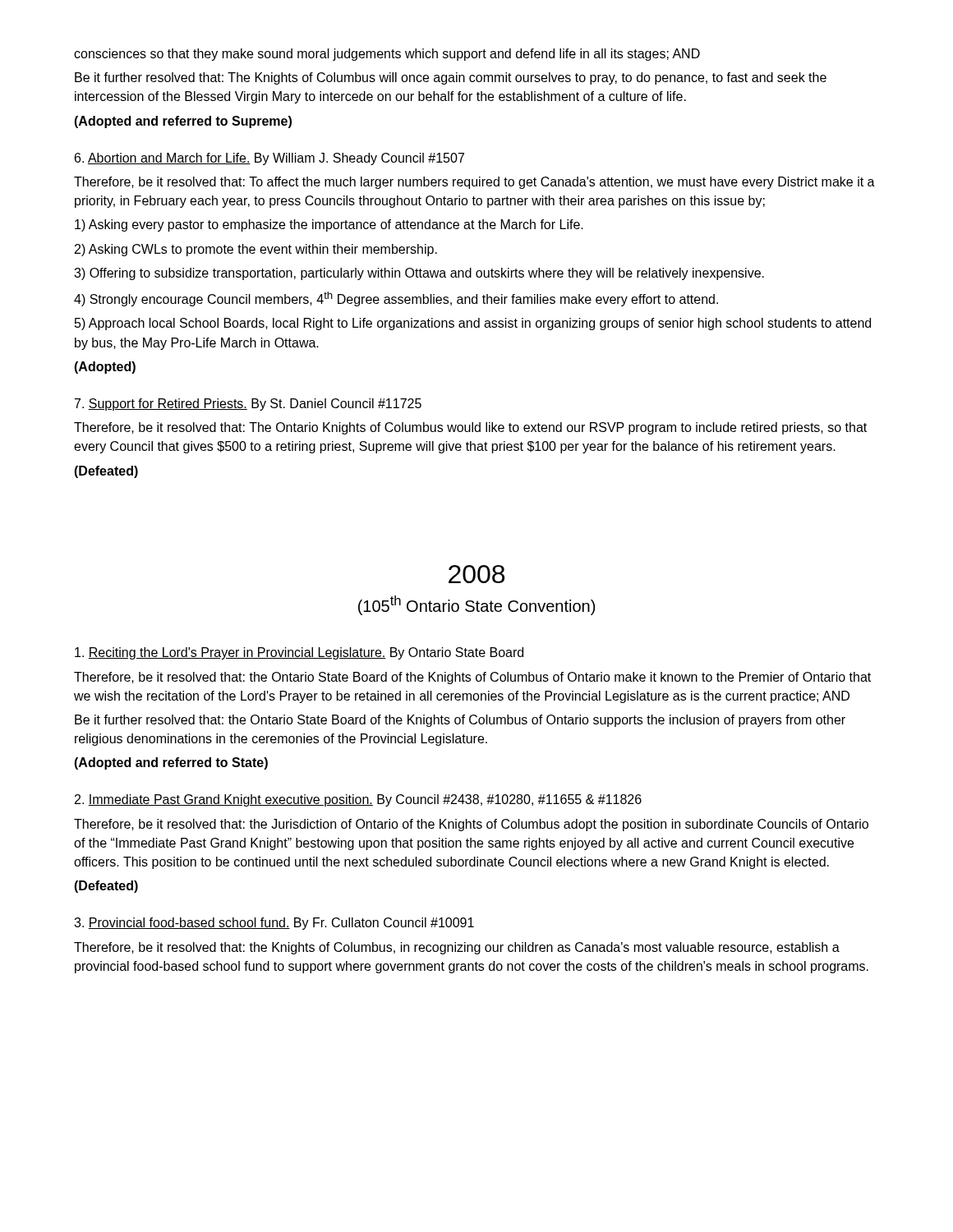Click on the region starting "3) Offering to subsidize transportation,"
The image size is (953, 1232).
pos(419,273)
